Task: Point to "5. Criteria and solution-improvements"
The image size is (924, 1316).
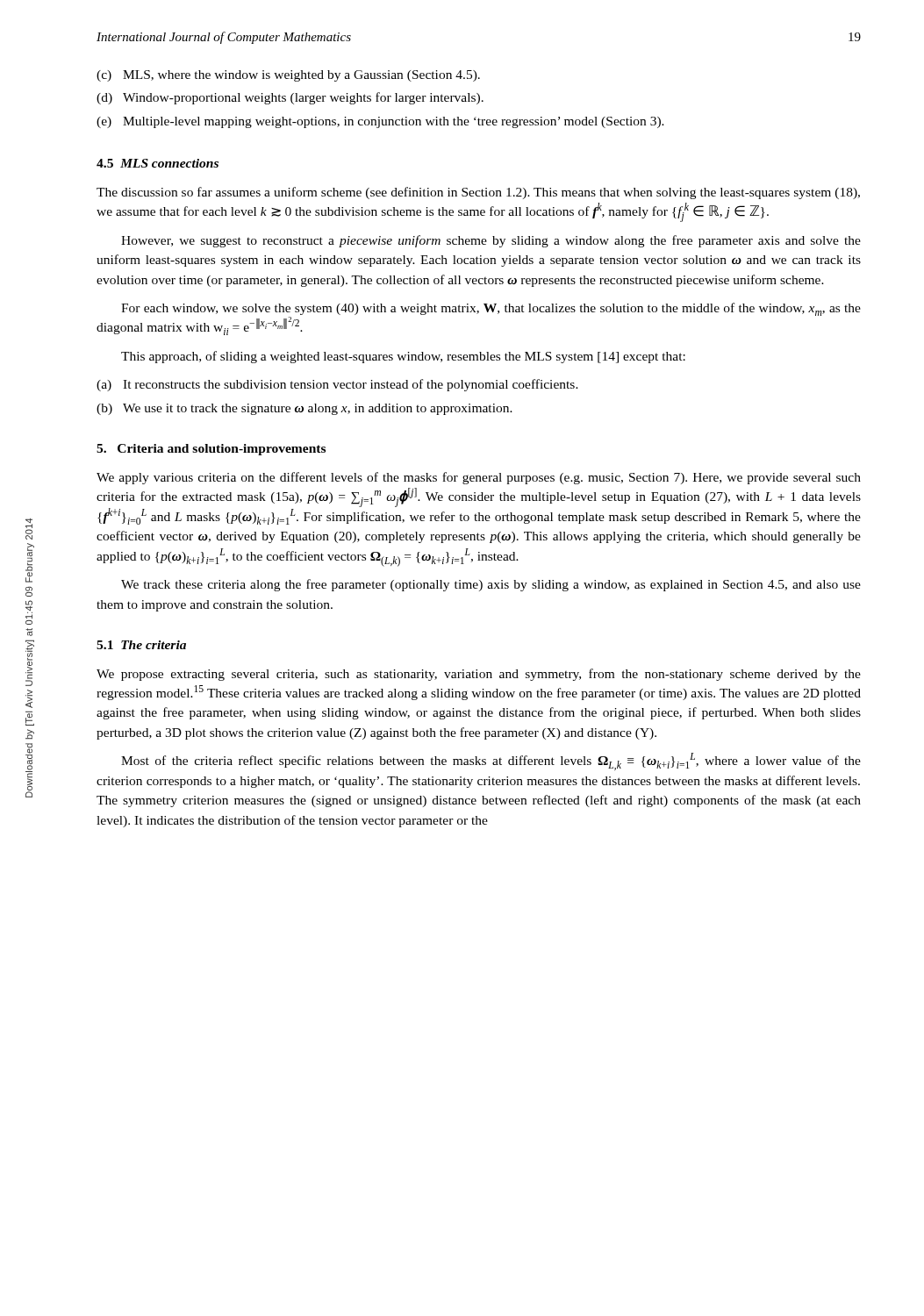Action: point(211,448)
